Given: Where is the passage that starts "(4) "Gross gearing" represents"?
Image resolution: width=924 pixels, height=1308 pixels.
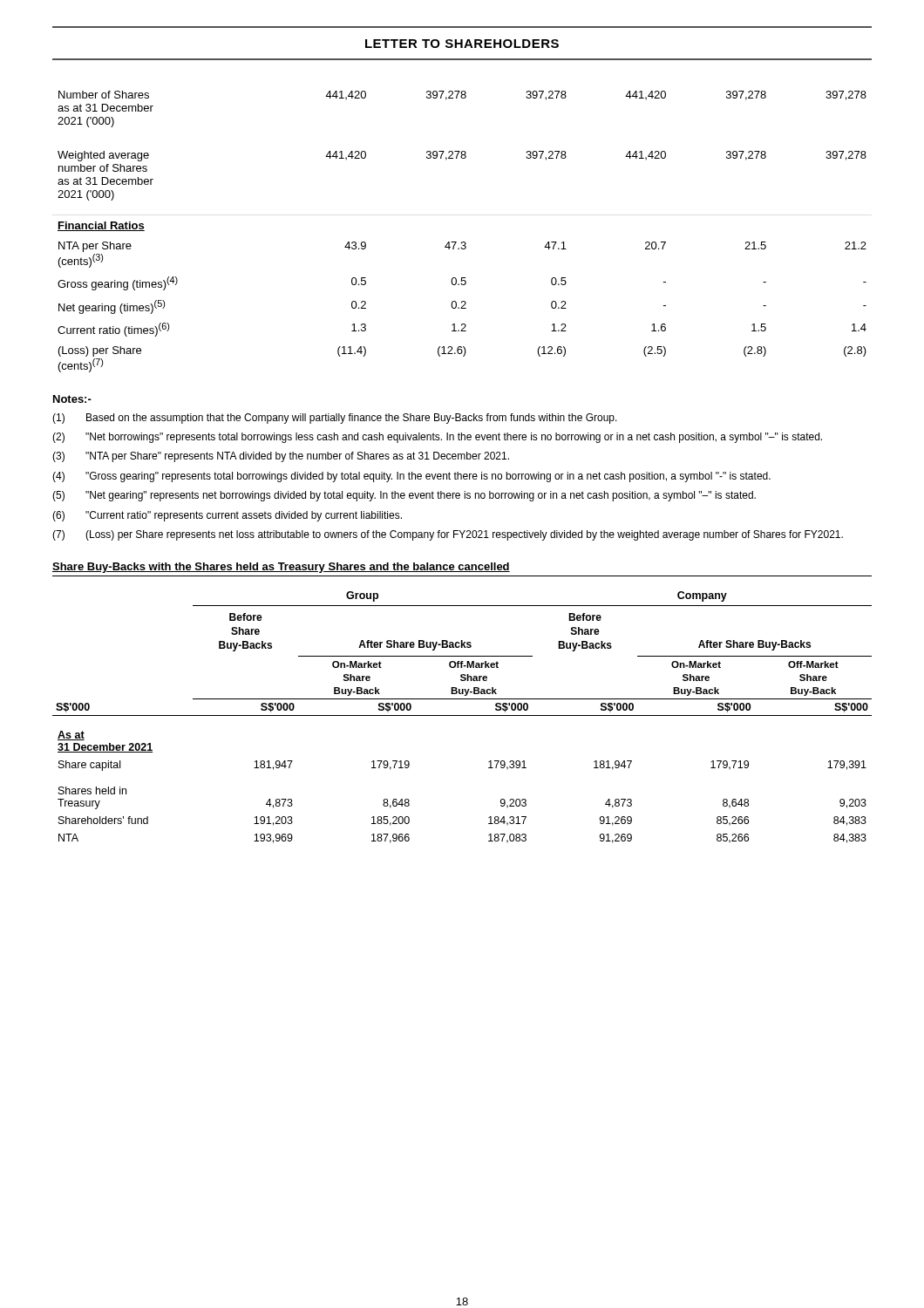Looking at the screenshot, I should [412, 477].
